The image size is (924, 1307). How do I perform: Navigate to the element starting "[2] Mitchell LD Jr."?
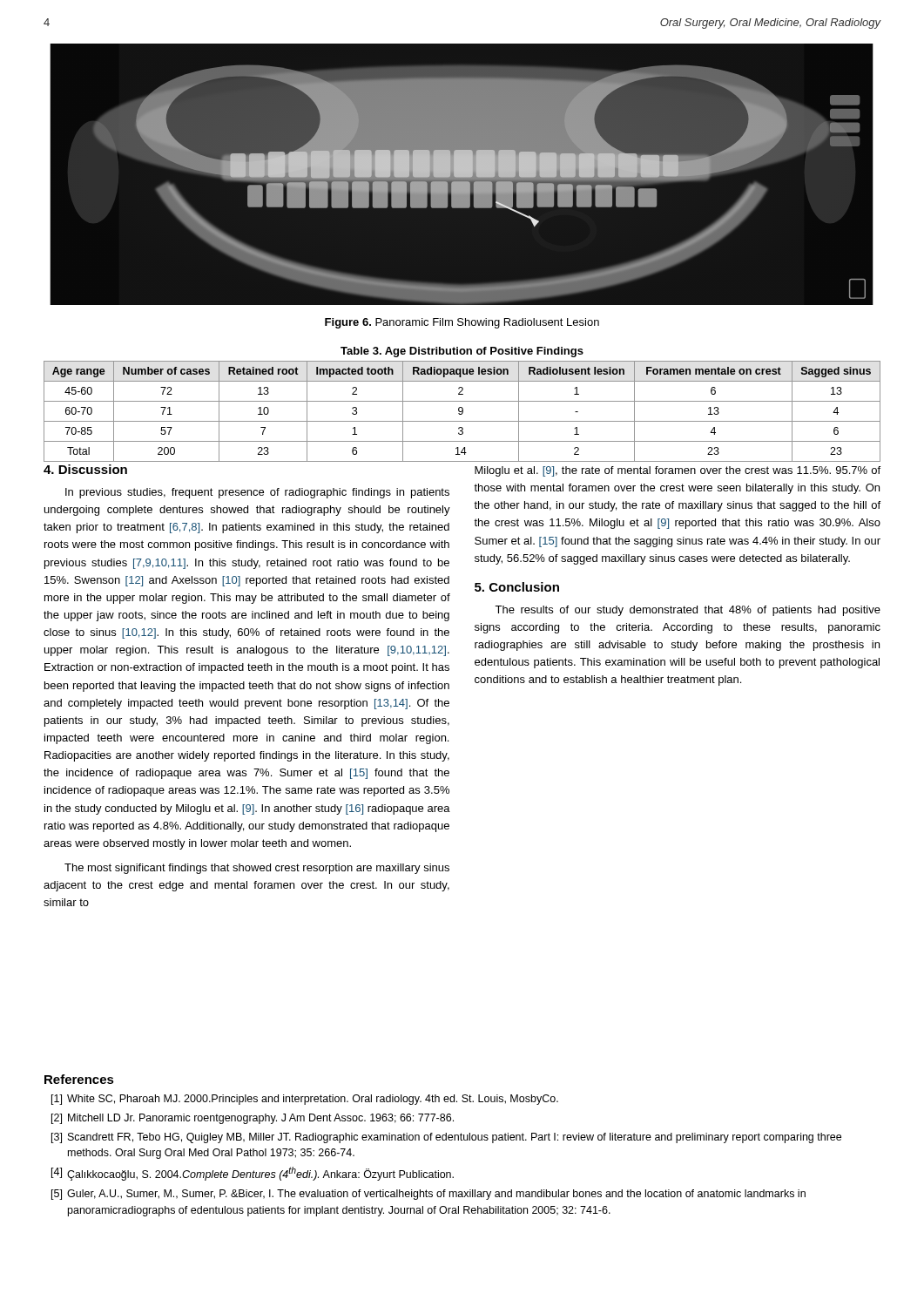pyautogui.click(x=249, y=1118)
